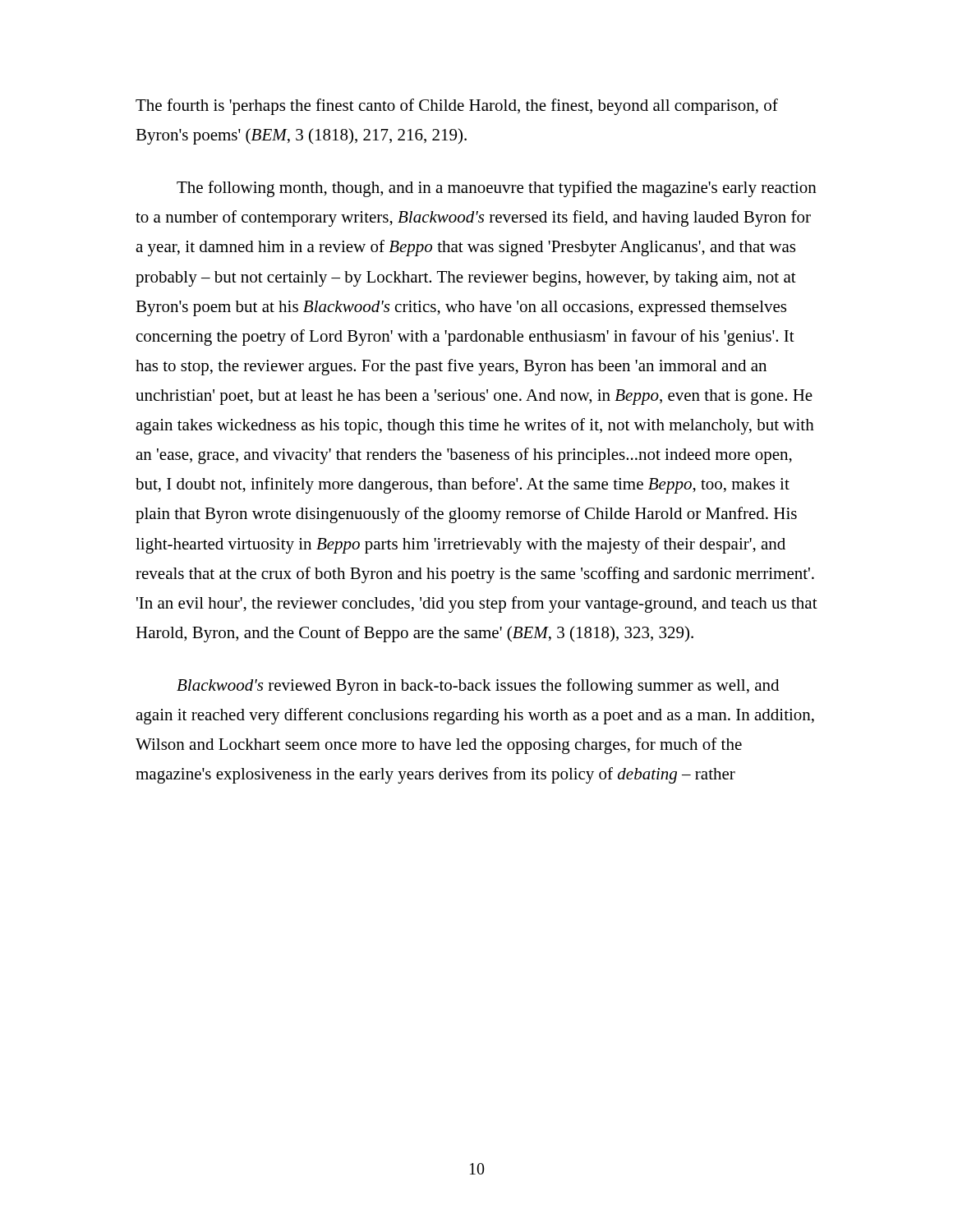953x1232 pixels.
Task: Point to the text starting "The fourth is 'perhaps the finest canto"
Action: pos(476,120)
